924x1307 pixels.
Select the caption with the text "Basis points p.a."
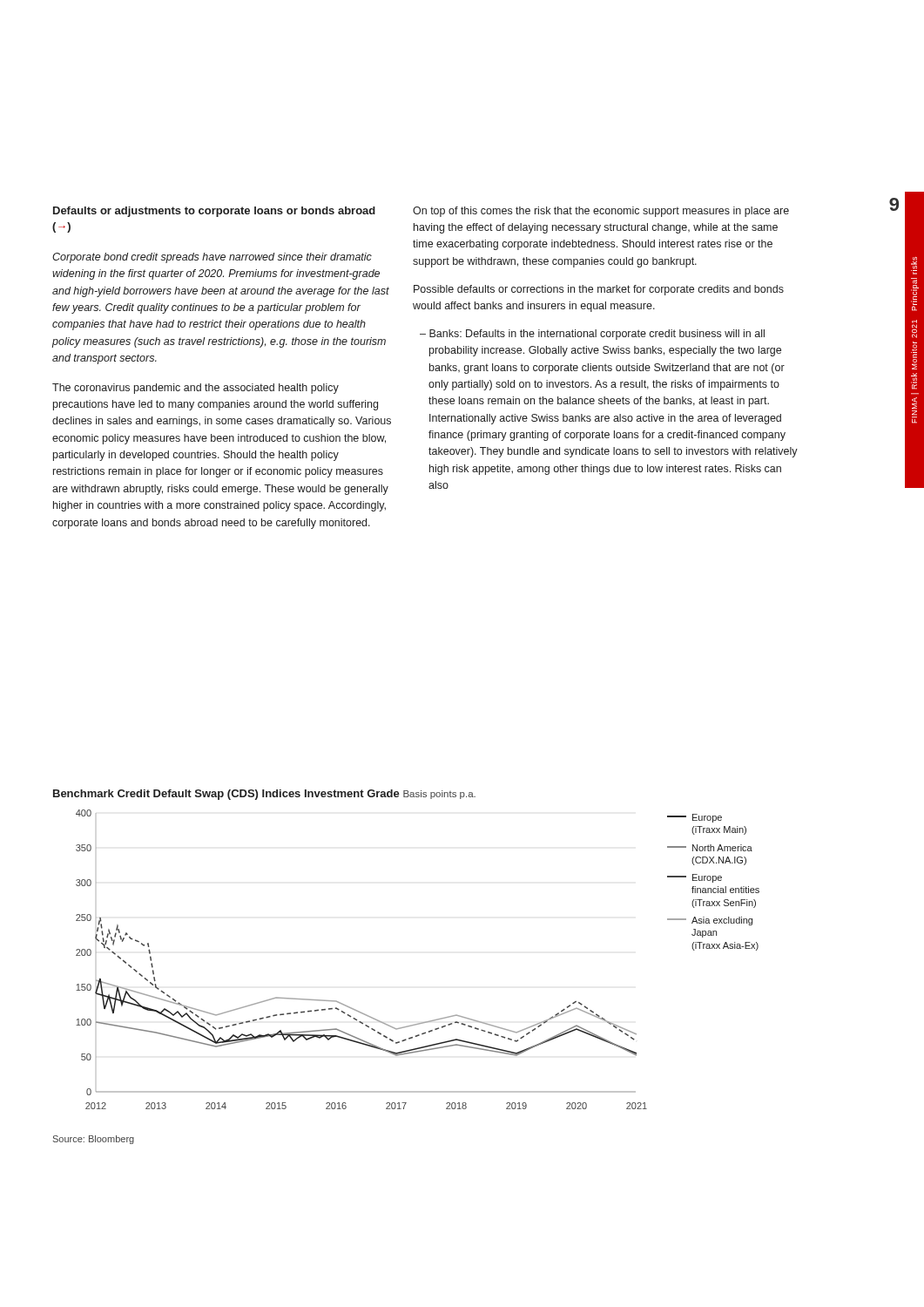(x=439, y=794)
